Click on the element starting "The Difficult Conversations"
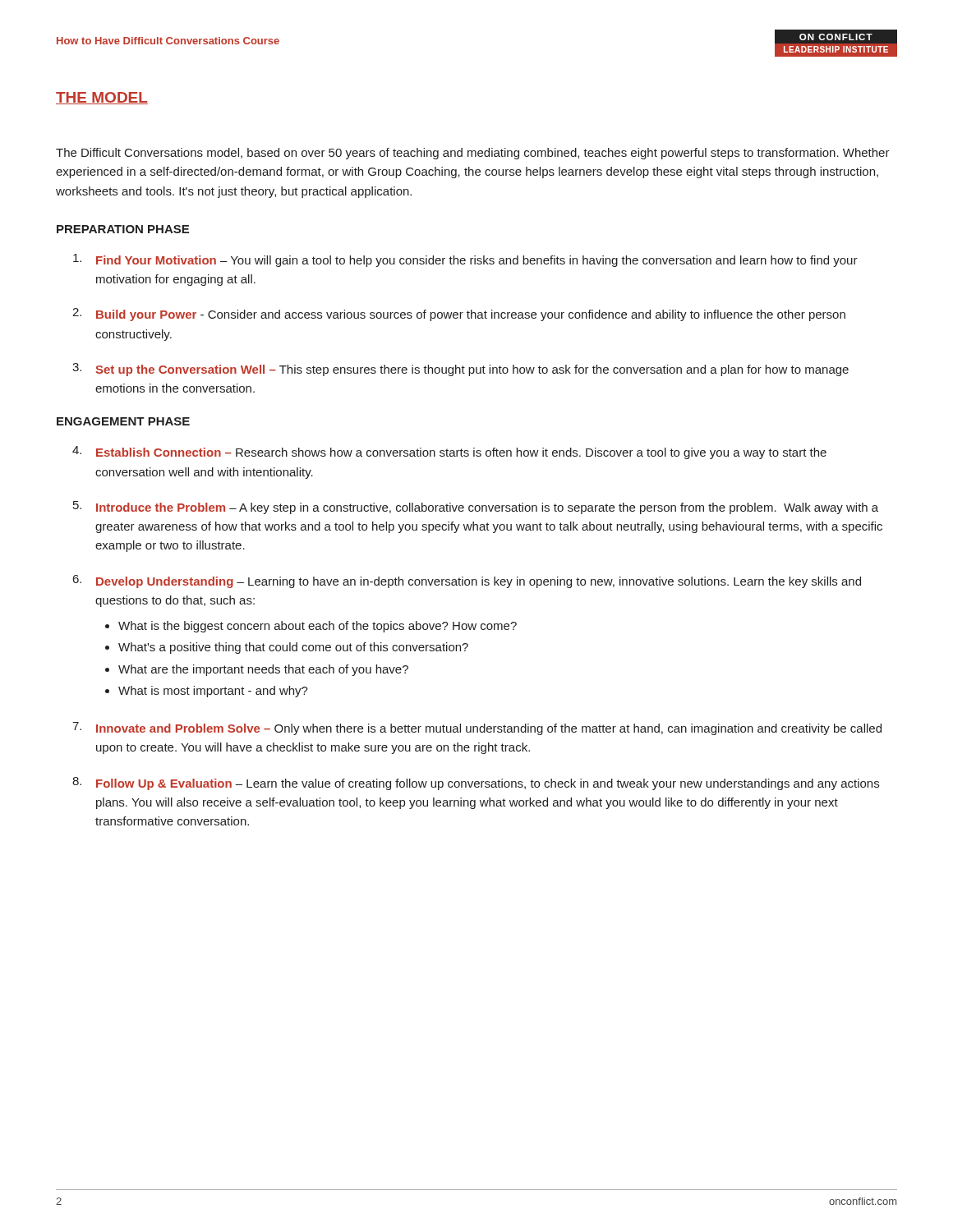Screen dimensions: 1232x953 click(x=473, y=171)
